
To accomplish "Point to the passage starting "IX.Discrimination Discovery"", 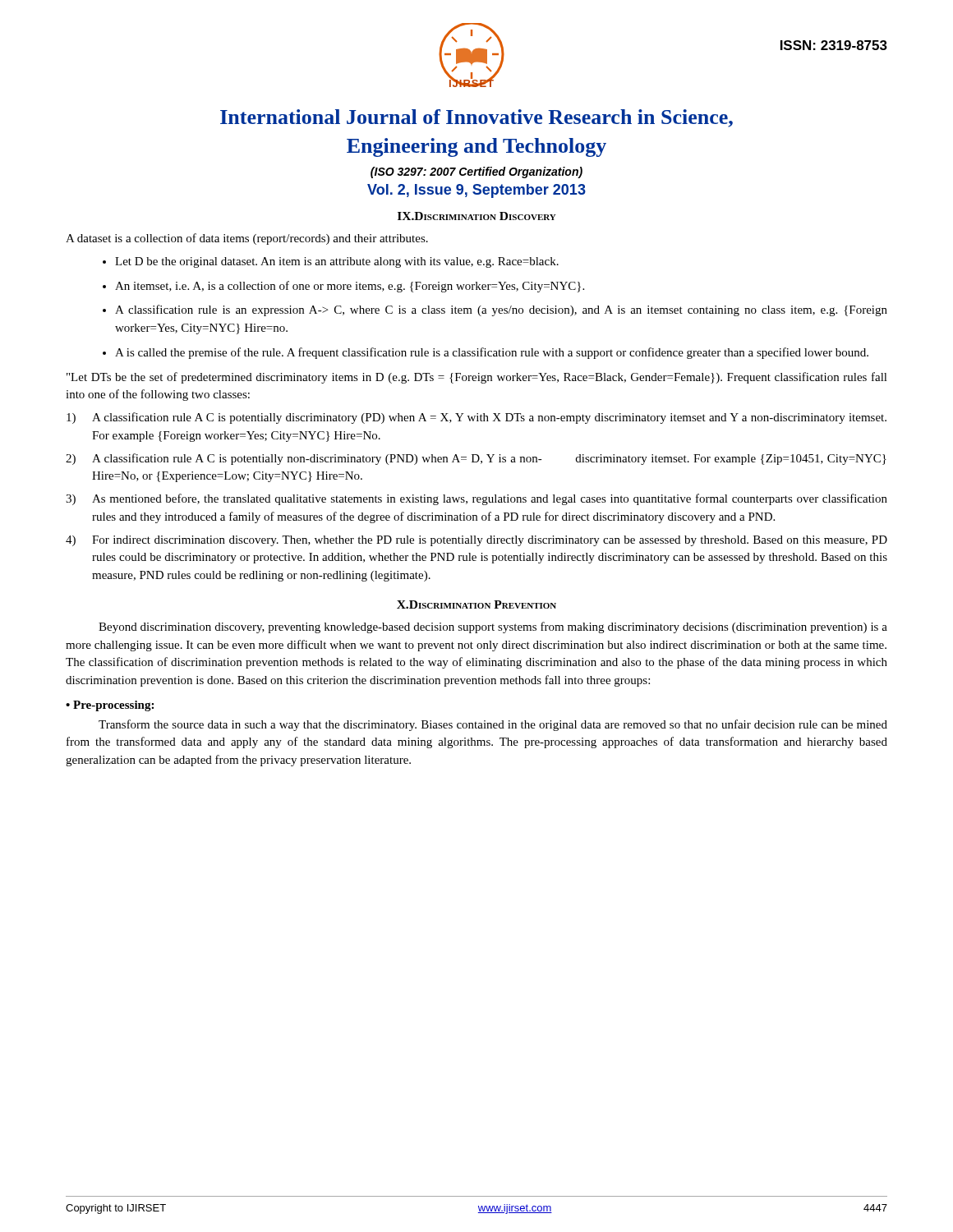I will (x=476, y=216).
